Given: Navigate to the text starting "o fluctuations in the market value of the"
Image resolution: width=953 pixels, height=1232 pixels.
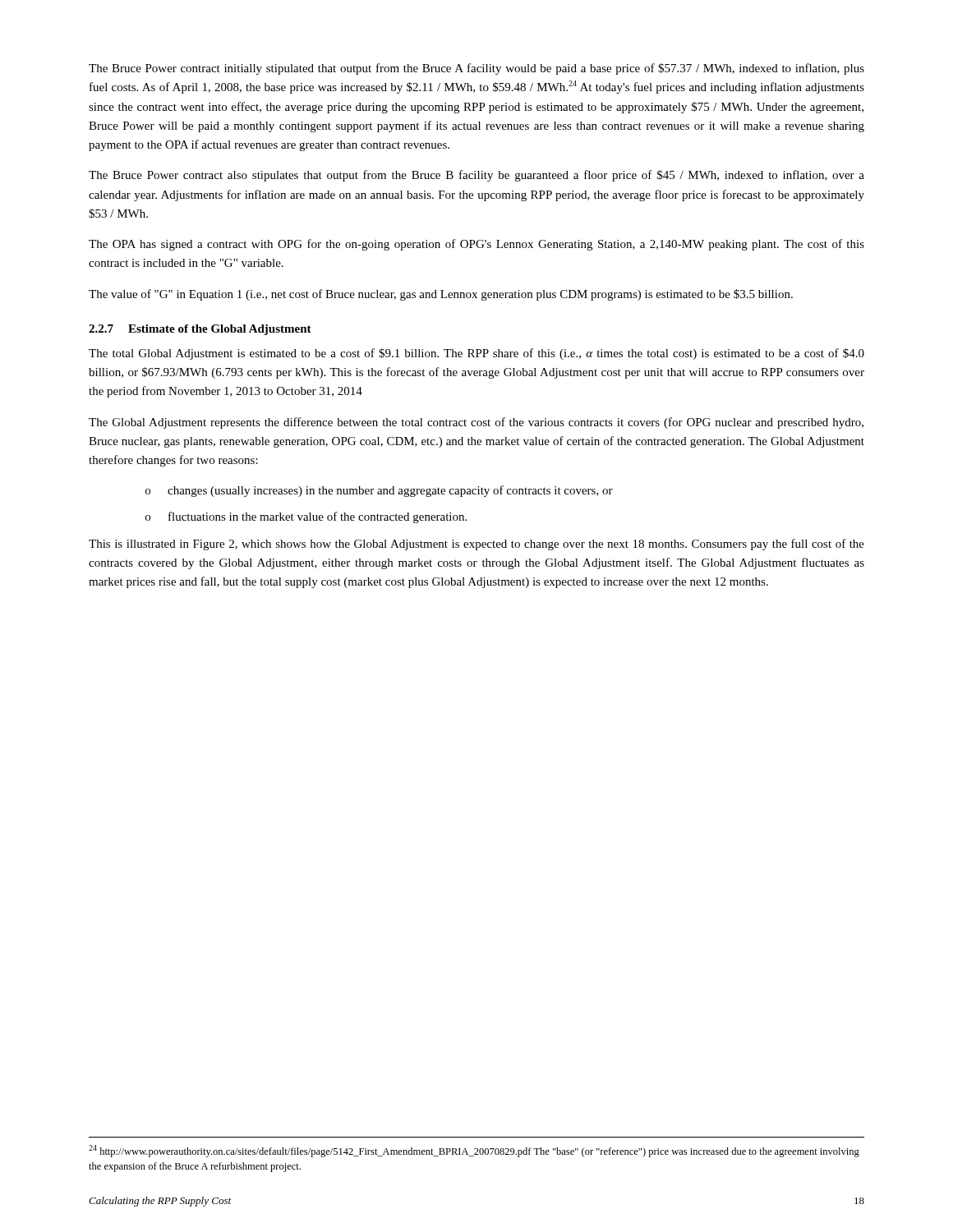Looking at the screenshot, I should click(x=306, y=517).
